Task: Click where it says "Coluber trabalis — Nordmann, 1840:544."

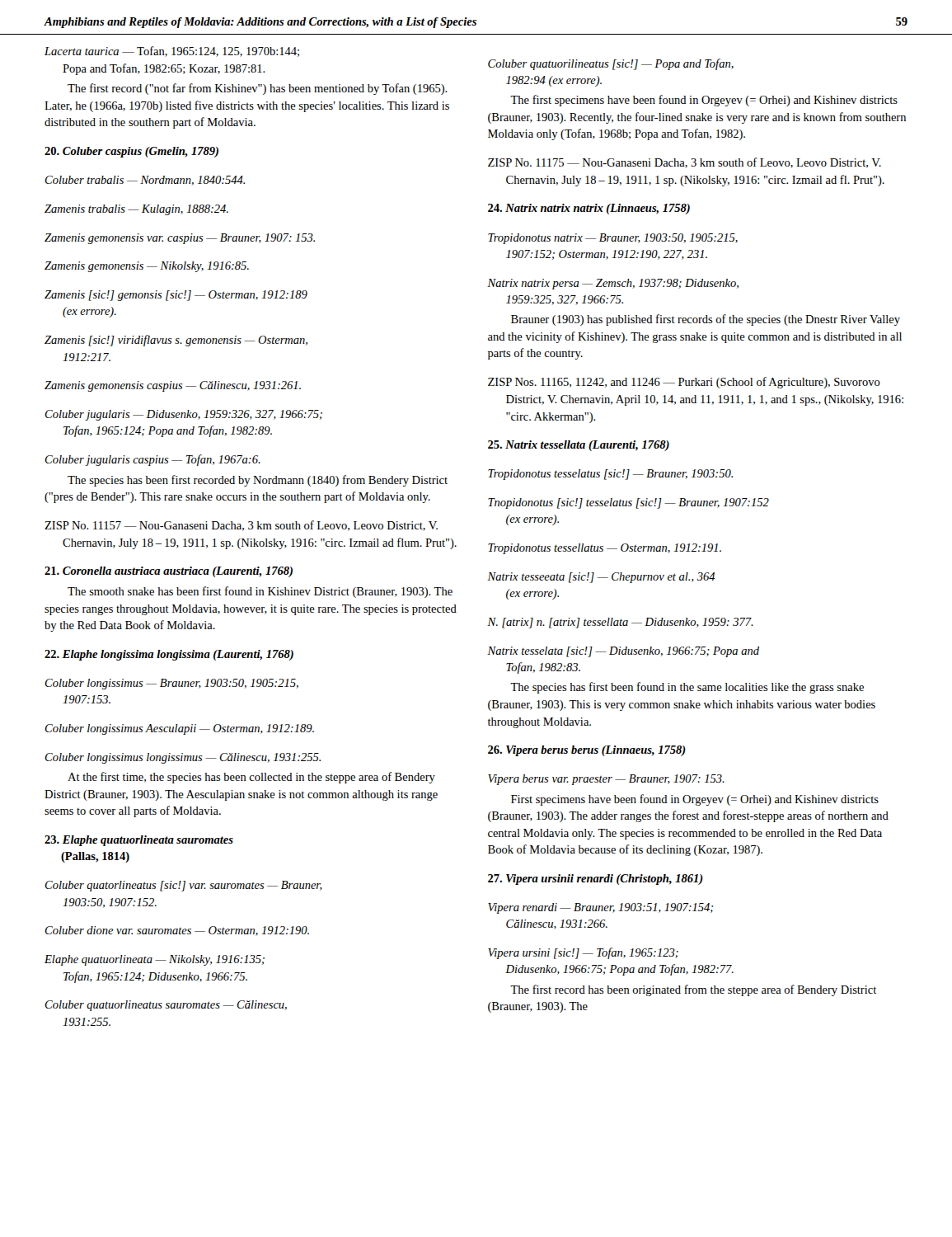Action: (x=255, y=180)
